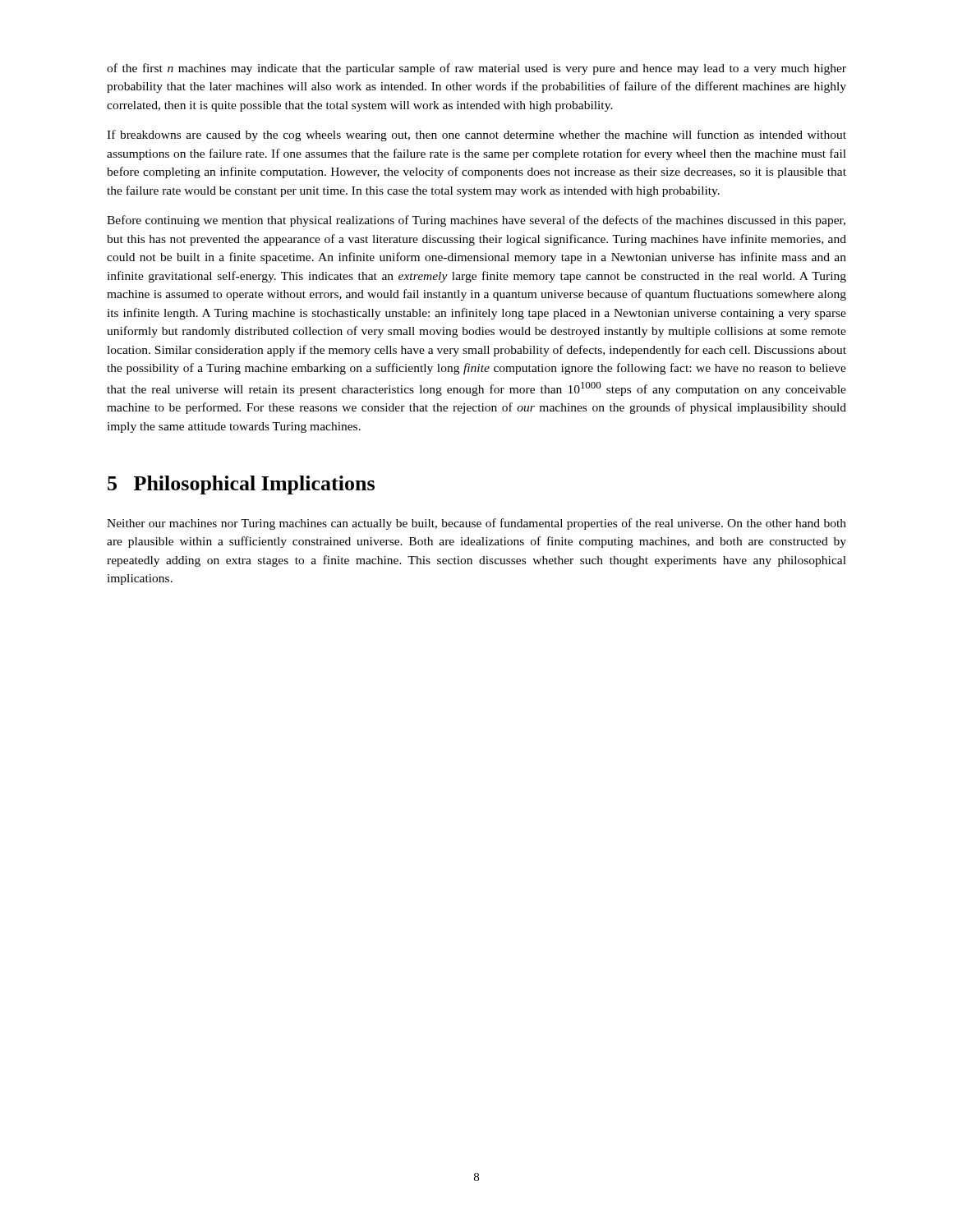Select a section header
Screen dimensions: 1232x953
[476, 484]
